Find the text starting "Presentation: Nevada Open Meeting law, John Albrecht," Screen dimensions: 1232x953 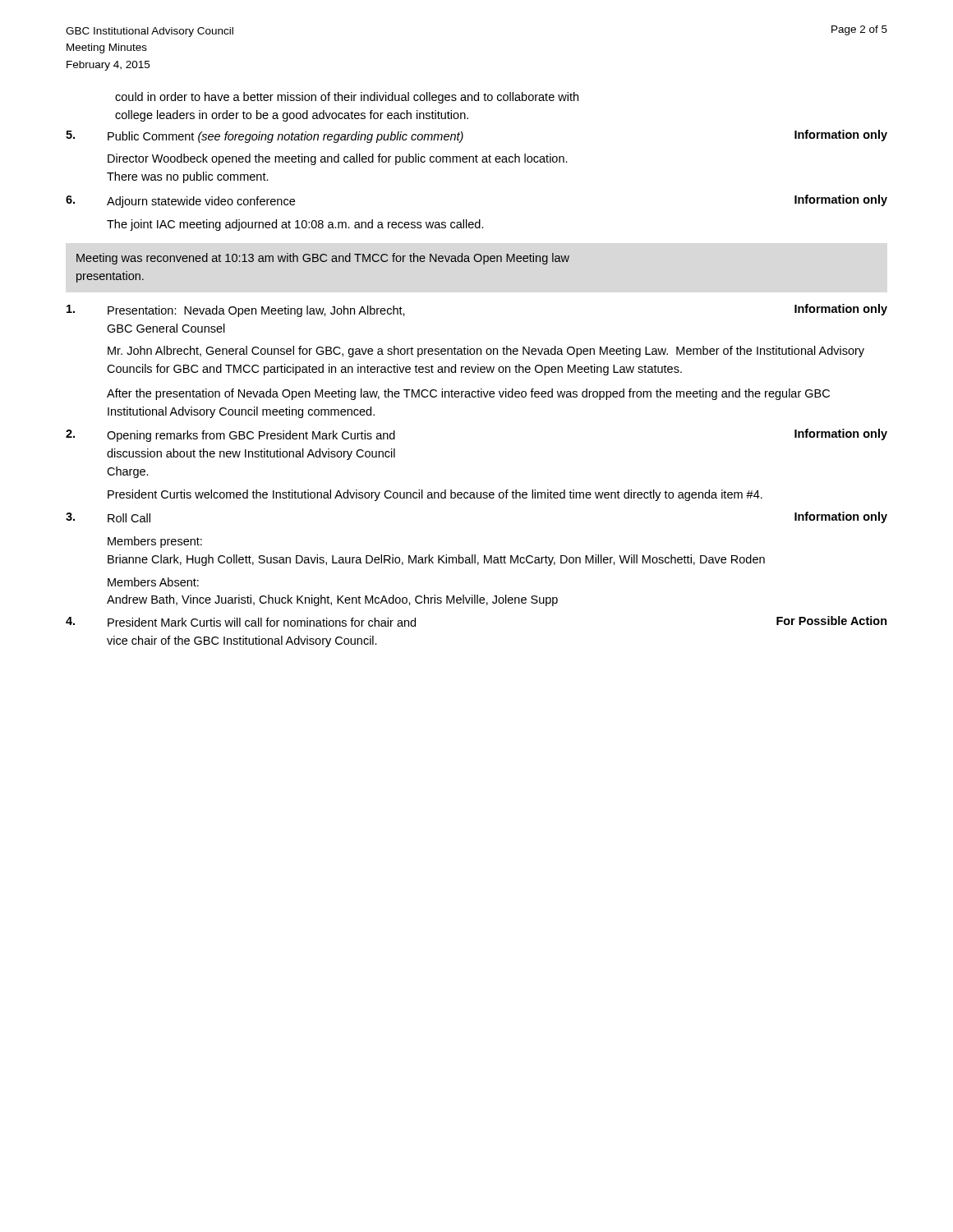point(253,310)
